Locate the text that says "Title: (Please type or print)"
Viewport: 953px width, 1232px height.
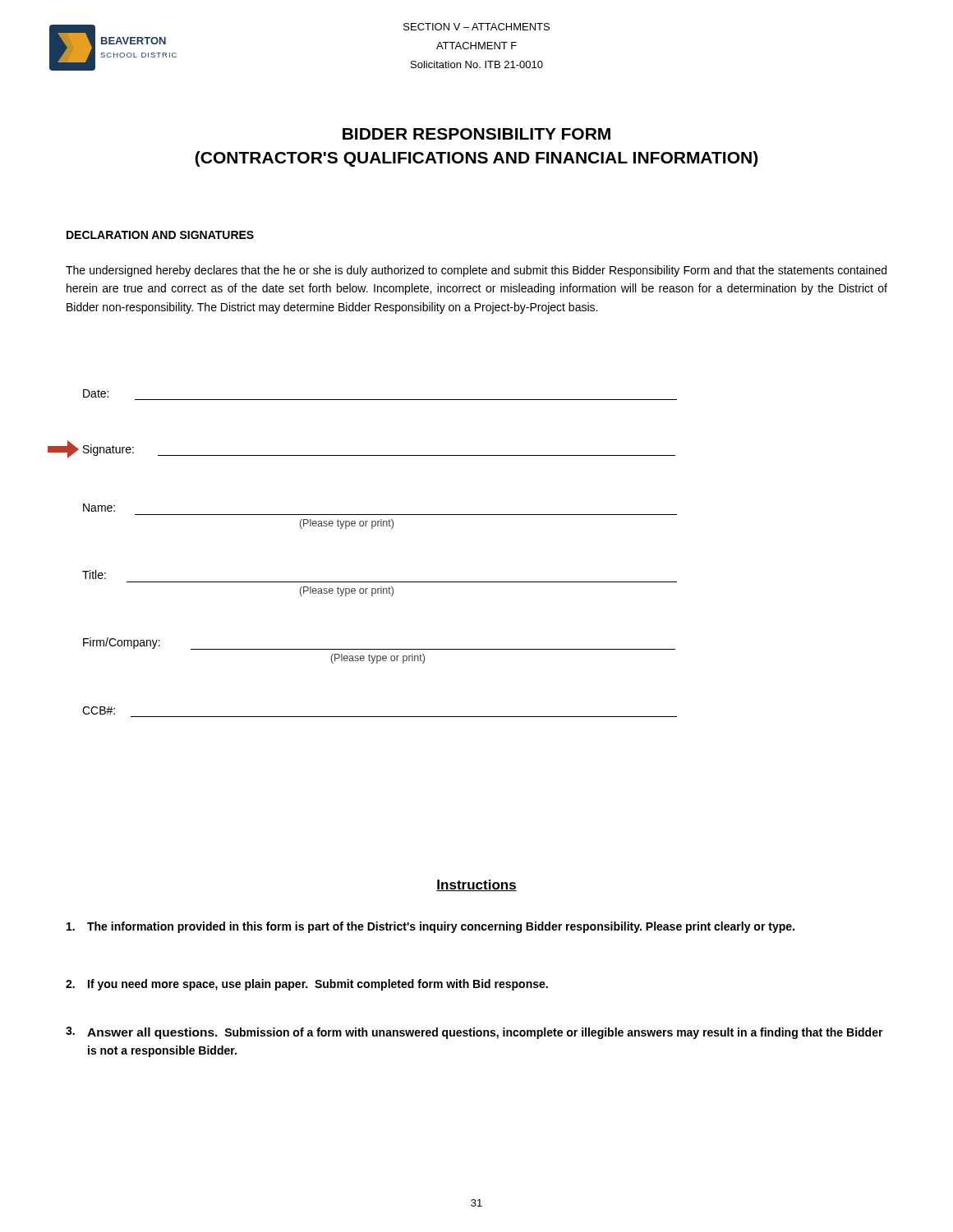[x=380, y=582]
